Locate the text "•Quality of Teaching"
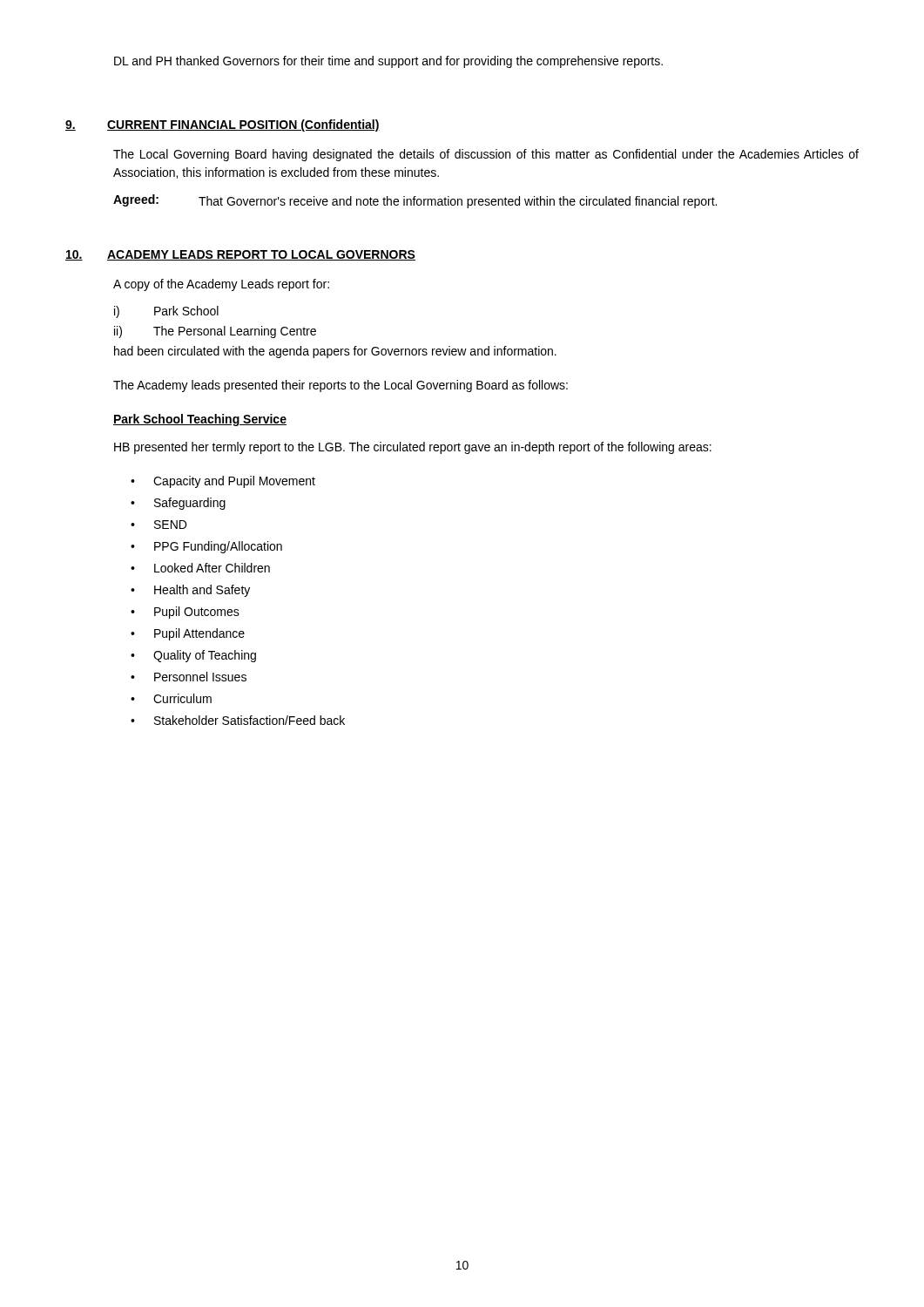 [194, 656]
